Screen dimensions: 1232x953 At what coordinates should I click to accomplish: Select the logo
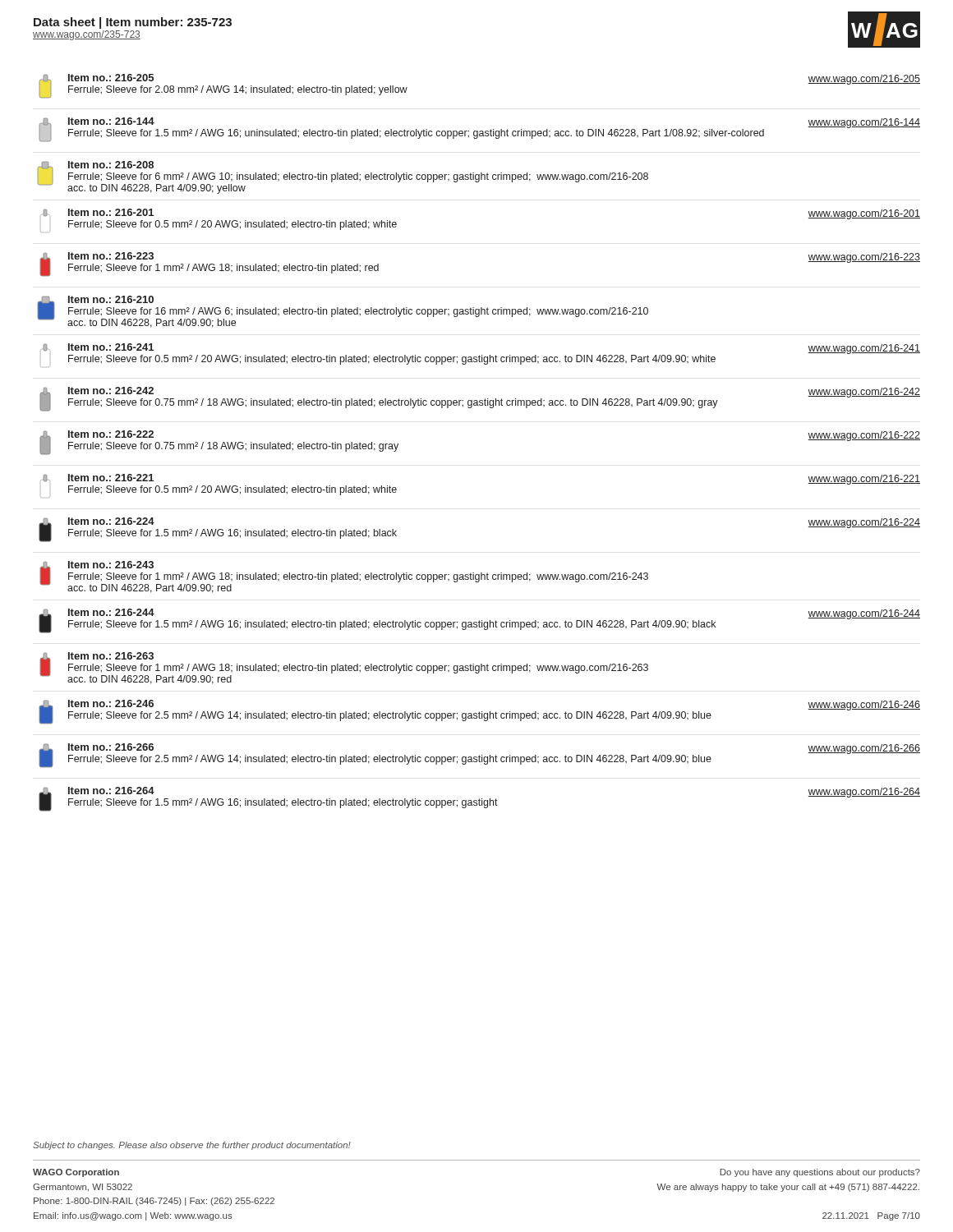tap(884, 31)
